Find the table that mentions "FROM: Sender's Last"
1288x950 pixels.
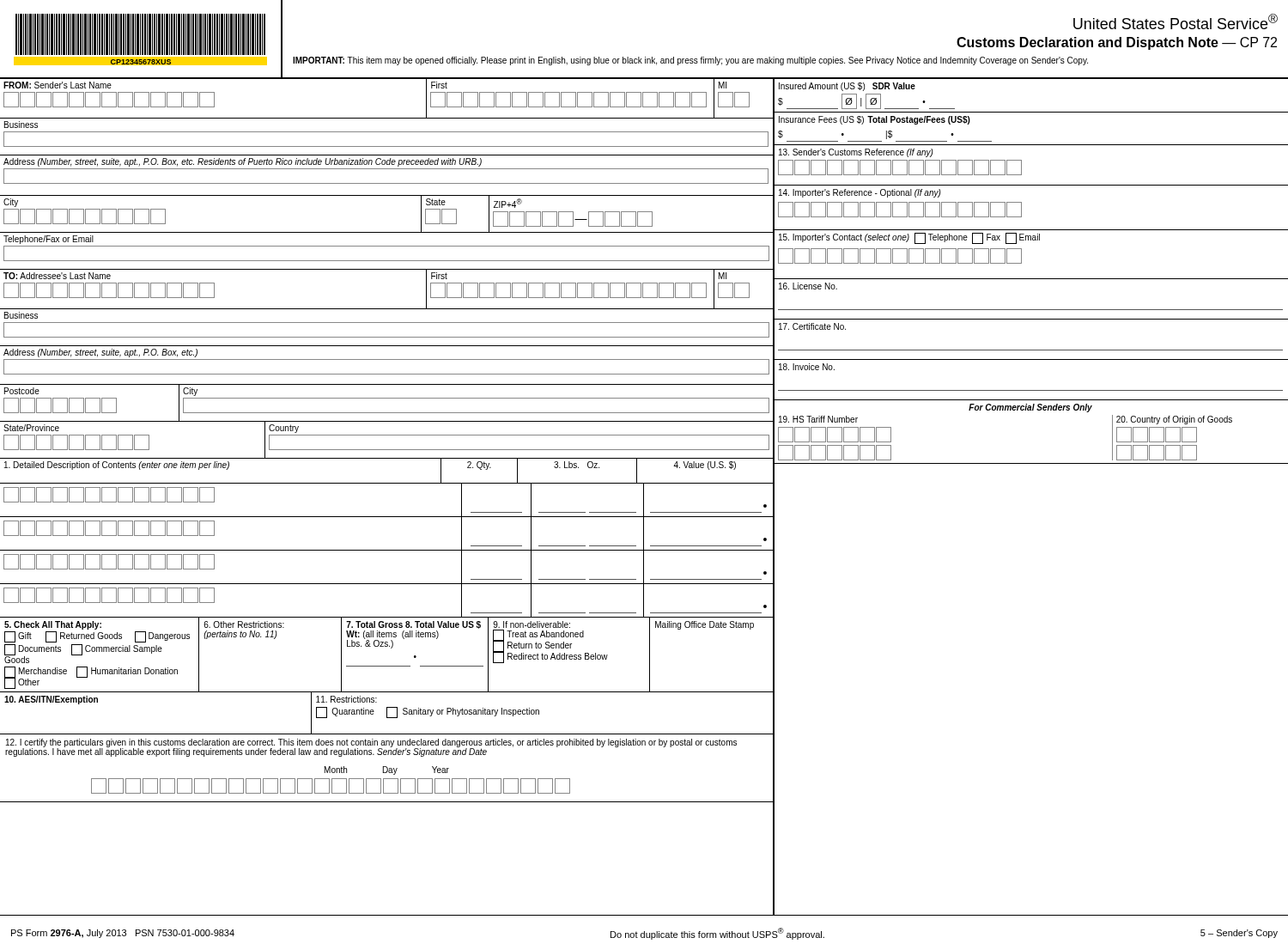click(386, 99)
